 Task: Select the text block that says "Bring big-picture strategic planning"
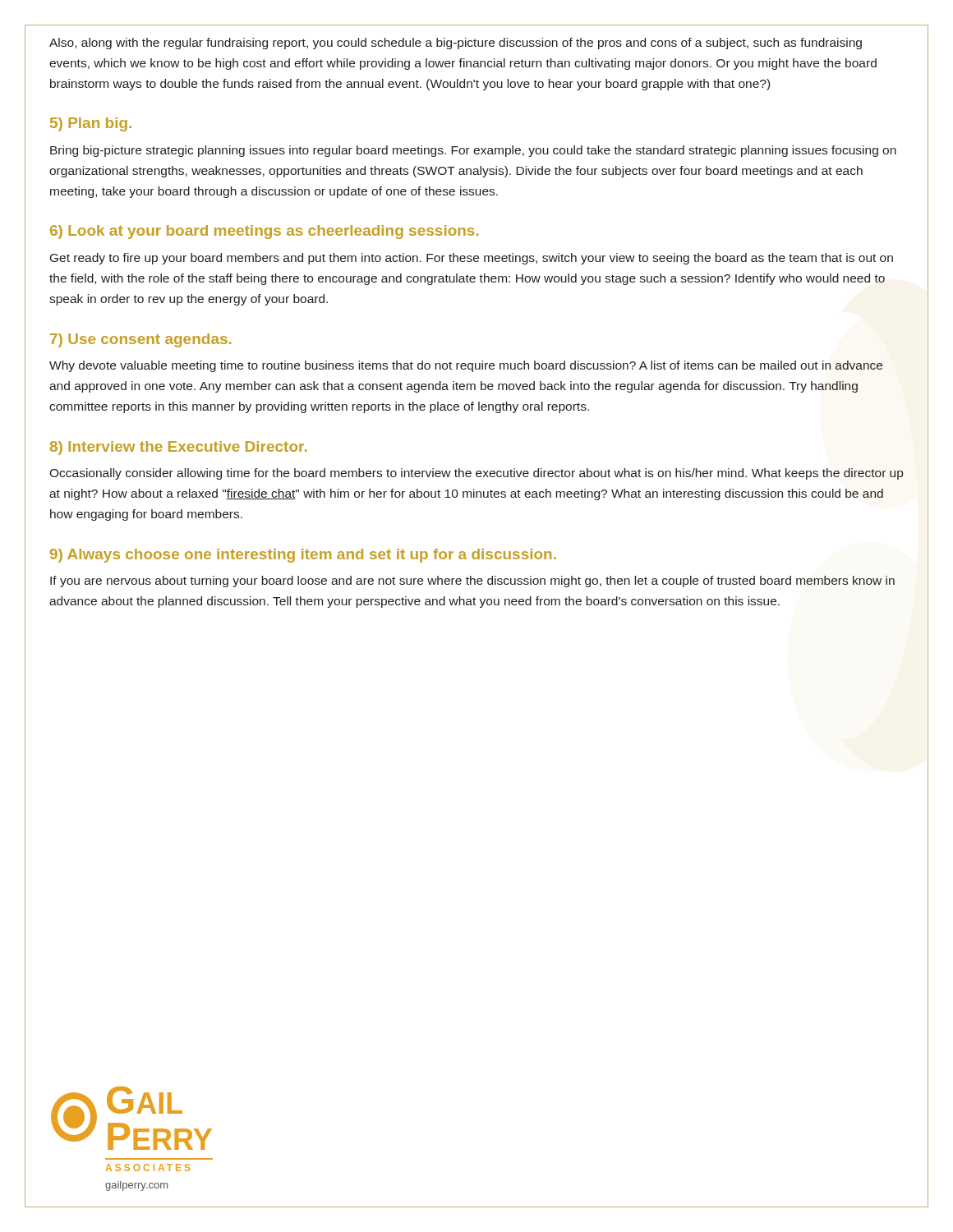473,170
